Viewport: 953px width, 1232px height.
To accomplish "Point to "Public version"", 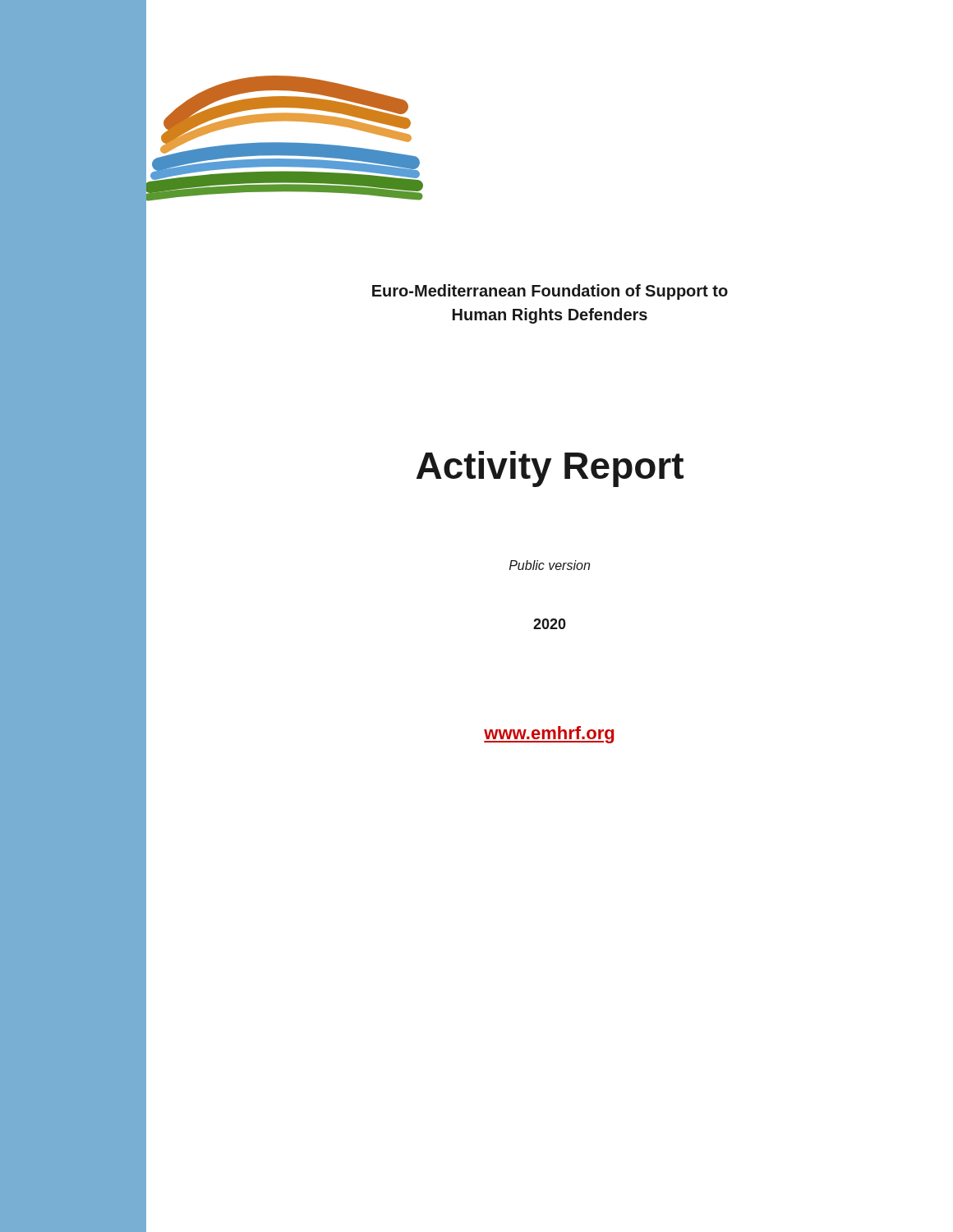I will click(550, 565).
